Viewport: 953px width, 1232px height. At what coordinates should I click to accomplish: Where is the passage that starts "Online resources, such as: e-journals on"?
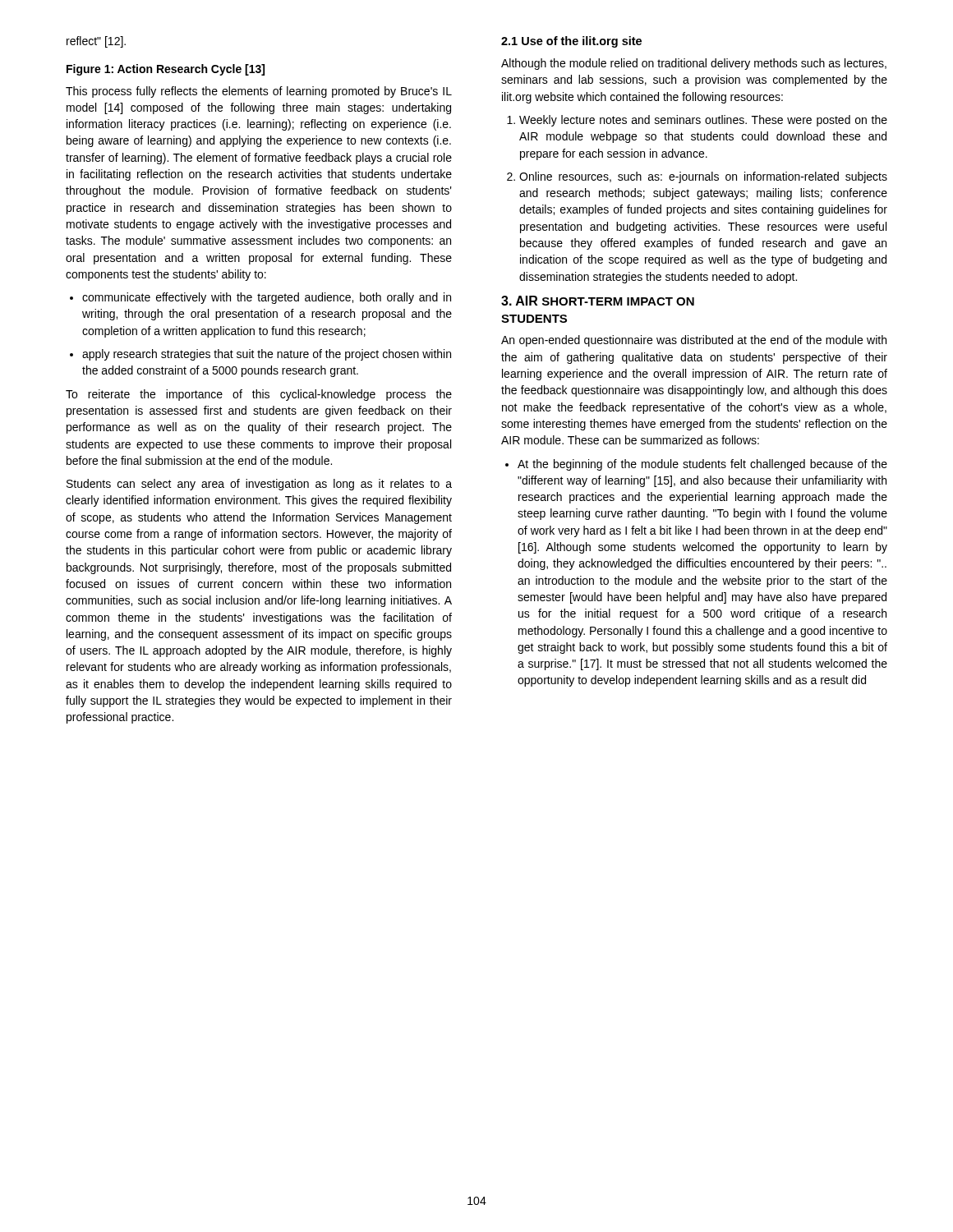pyautogui.click(x=694, y=227)
